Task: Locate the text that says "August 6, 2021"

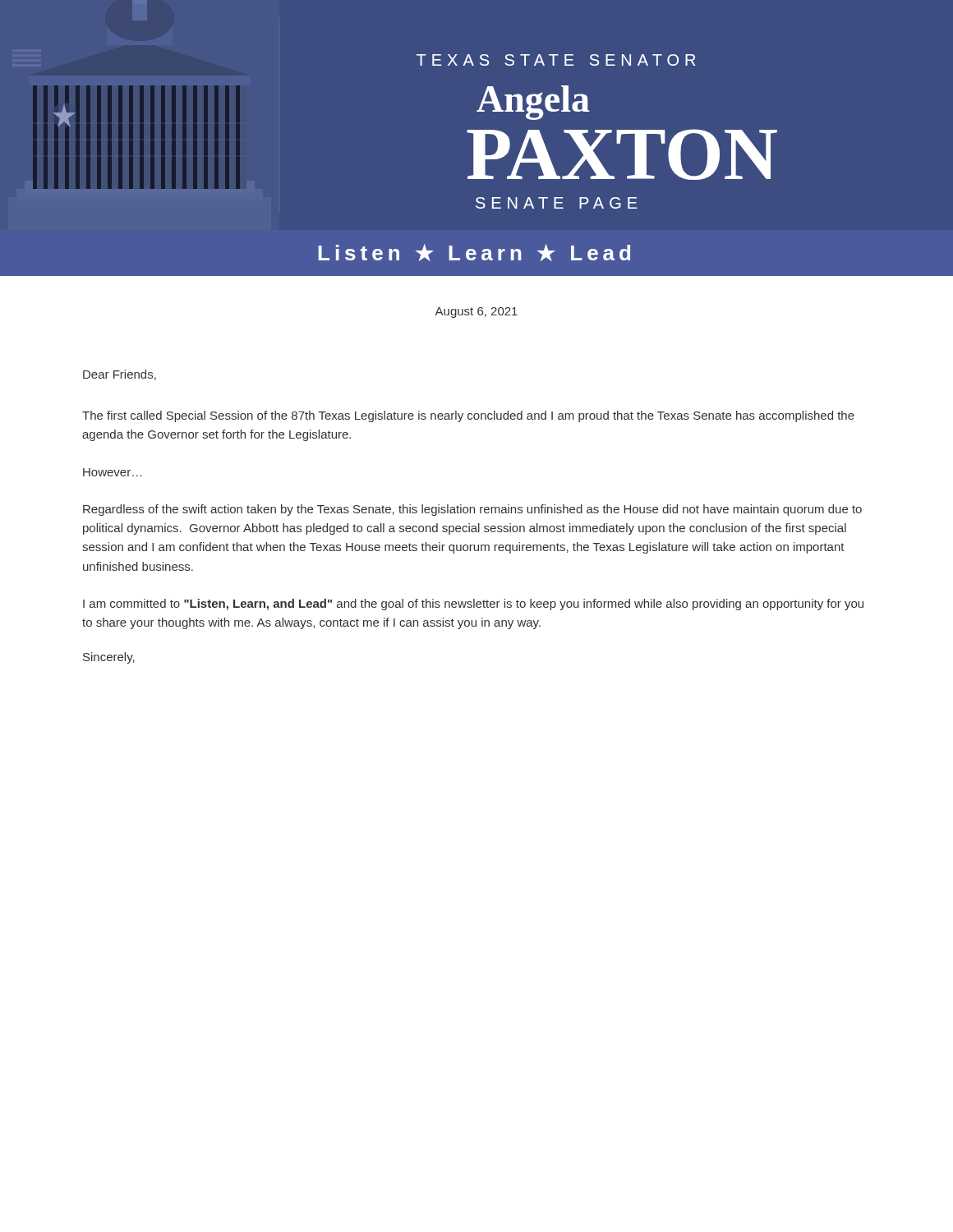Action: (x=476, y=311)
